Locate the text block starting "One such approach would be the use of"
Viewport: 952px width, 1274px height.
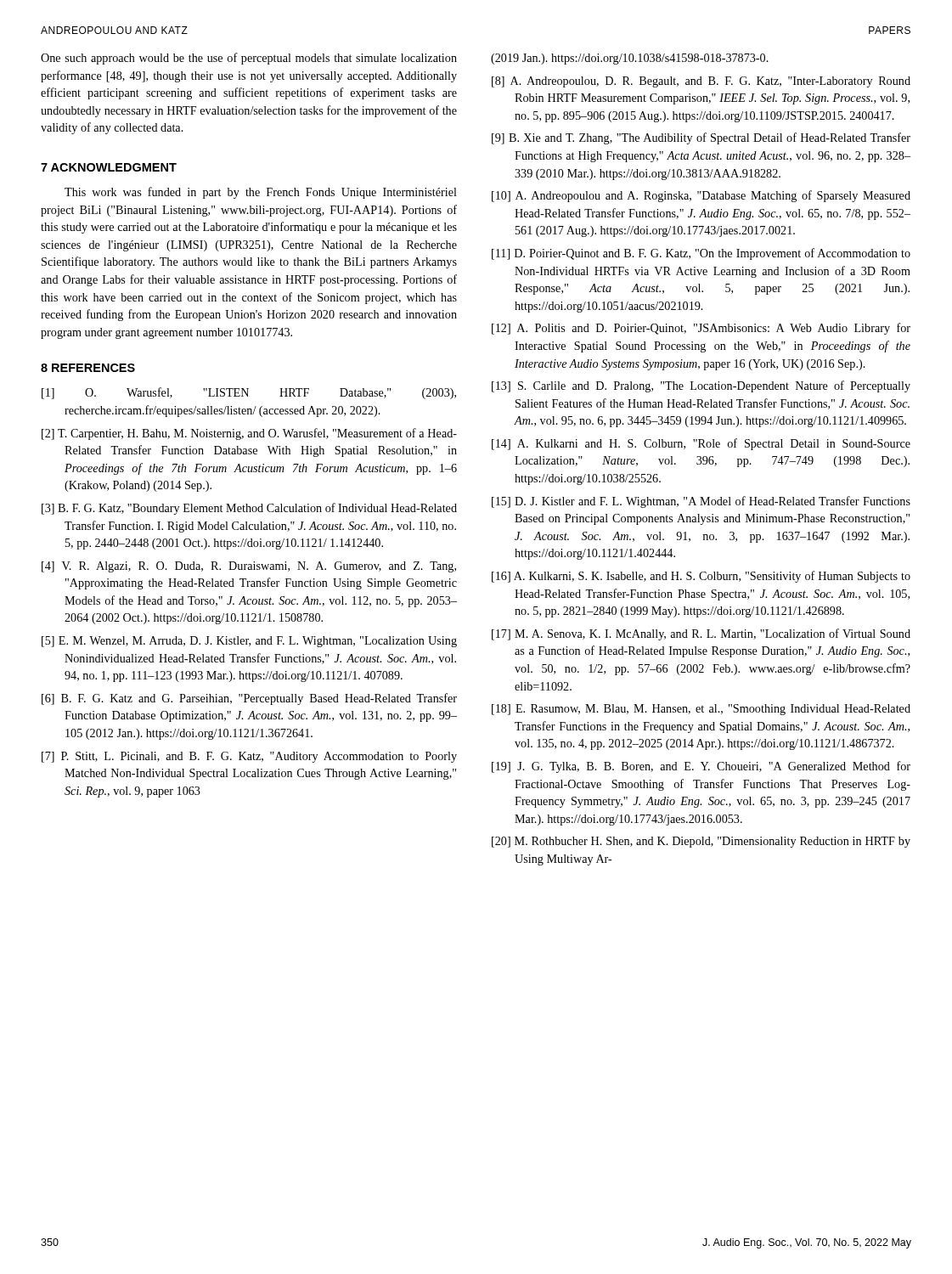(x=249, y=93)
